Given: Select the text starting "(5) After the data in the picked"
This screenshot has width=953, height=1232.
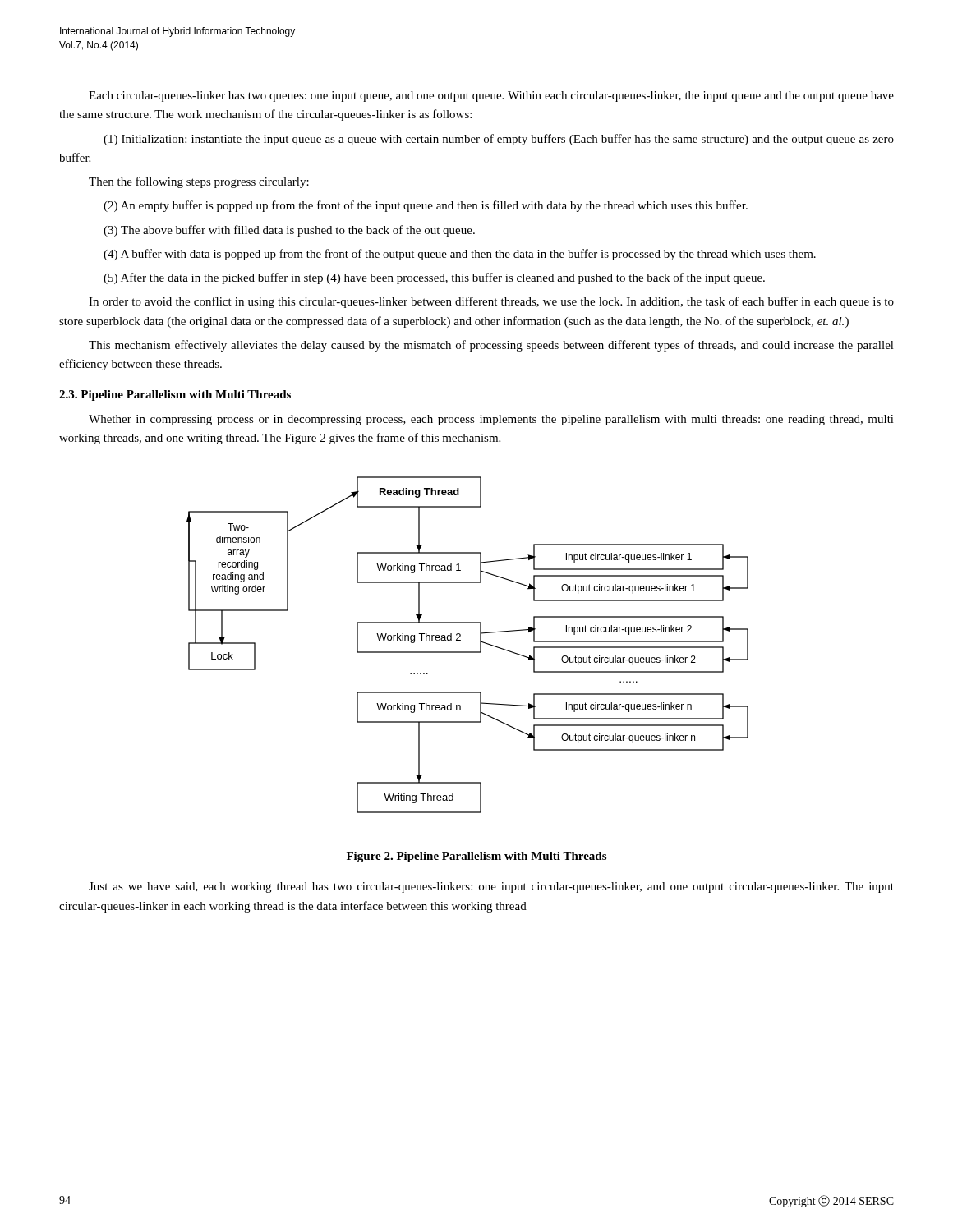Looking at the screenshot, I should (x=476, y=278).
